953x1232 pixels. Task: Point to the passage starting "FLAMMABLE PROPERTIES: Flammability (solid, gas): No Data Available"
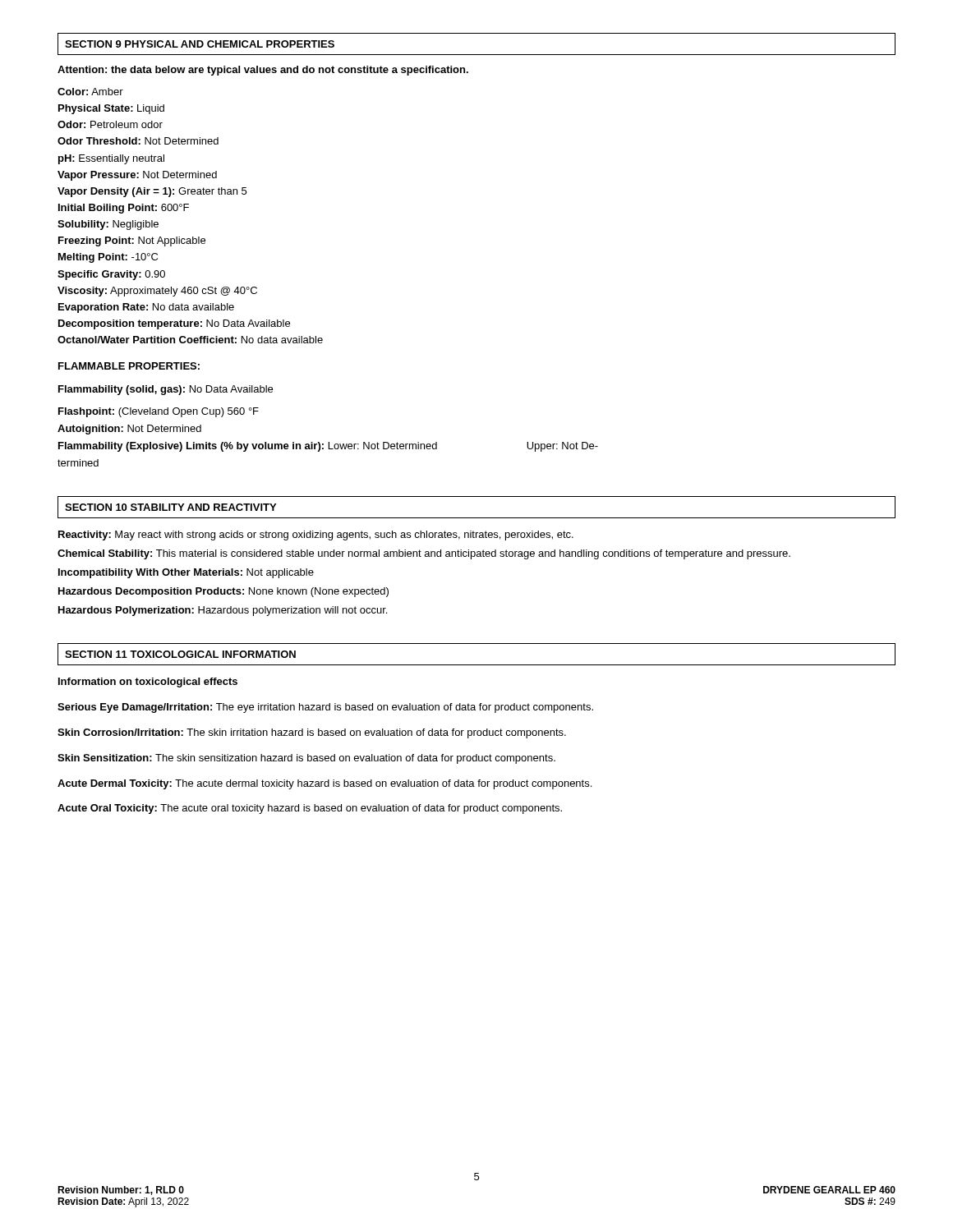coord(129,366)
